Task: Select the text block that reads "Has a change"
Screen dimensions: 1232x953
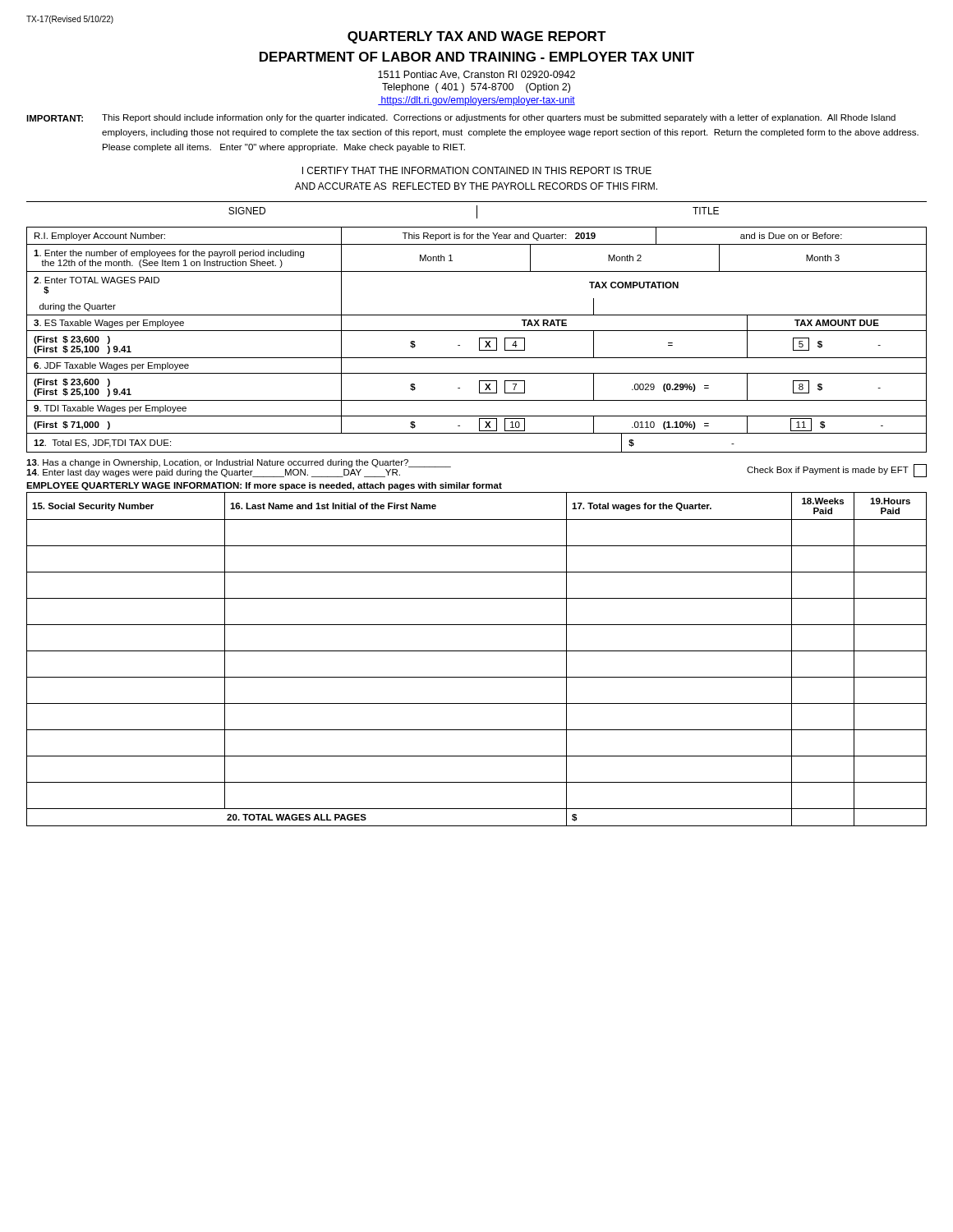Action: 251,465
